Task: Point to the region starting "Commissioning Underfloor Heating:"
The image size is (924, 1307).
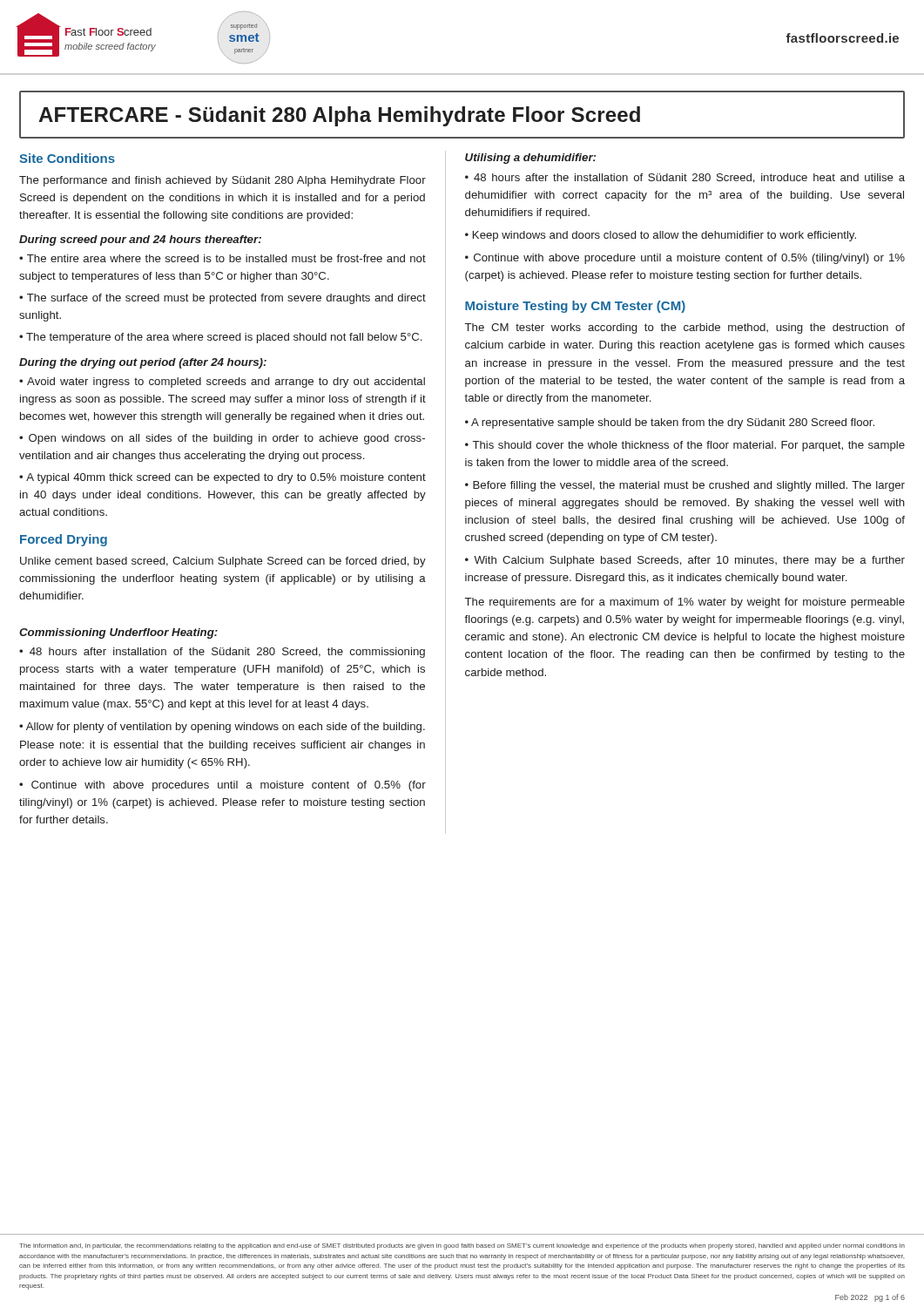Action: point(119,632)
